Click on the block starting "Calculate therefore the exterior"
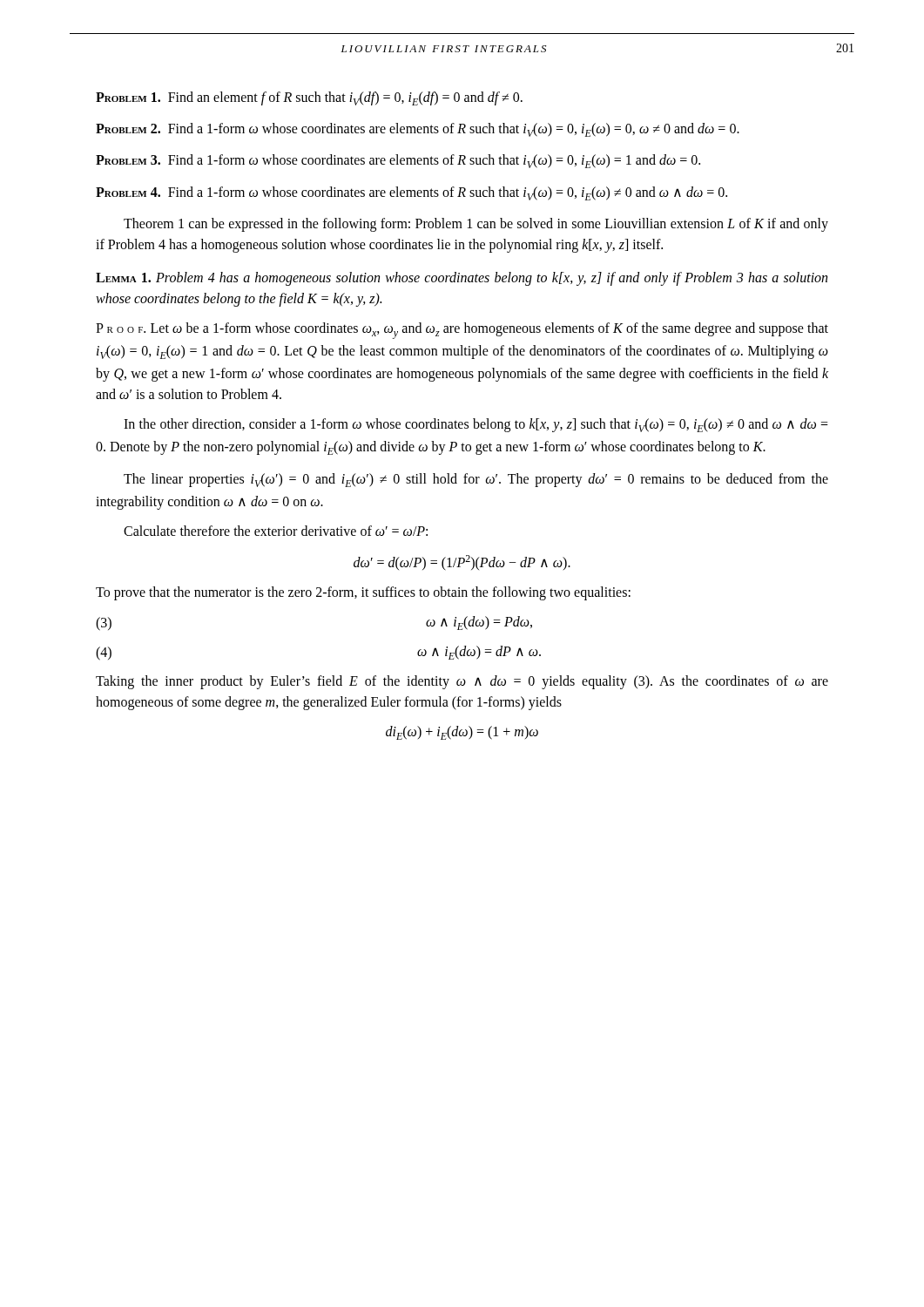This screenshot has width=924, height=1307. click(x=276, y=531)
